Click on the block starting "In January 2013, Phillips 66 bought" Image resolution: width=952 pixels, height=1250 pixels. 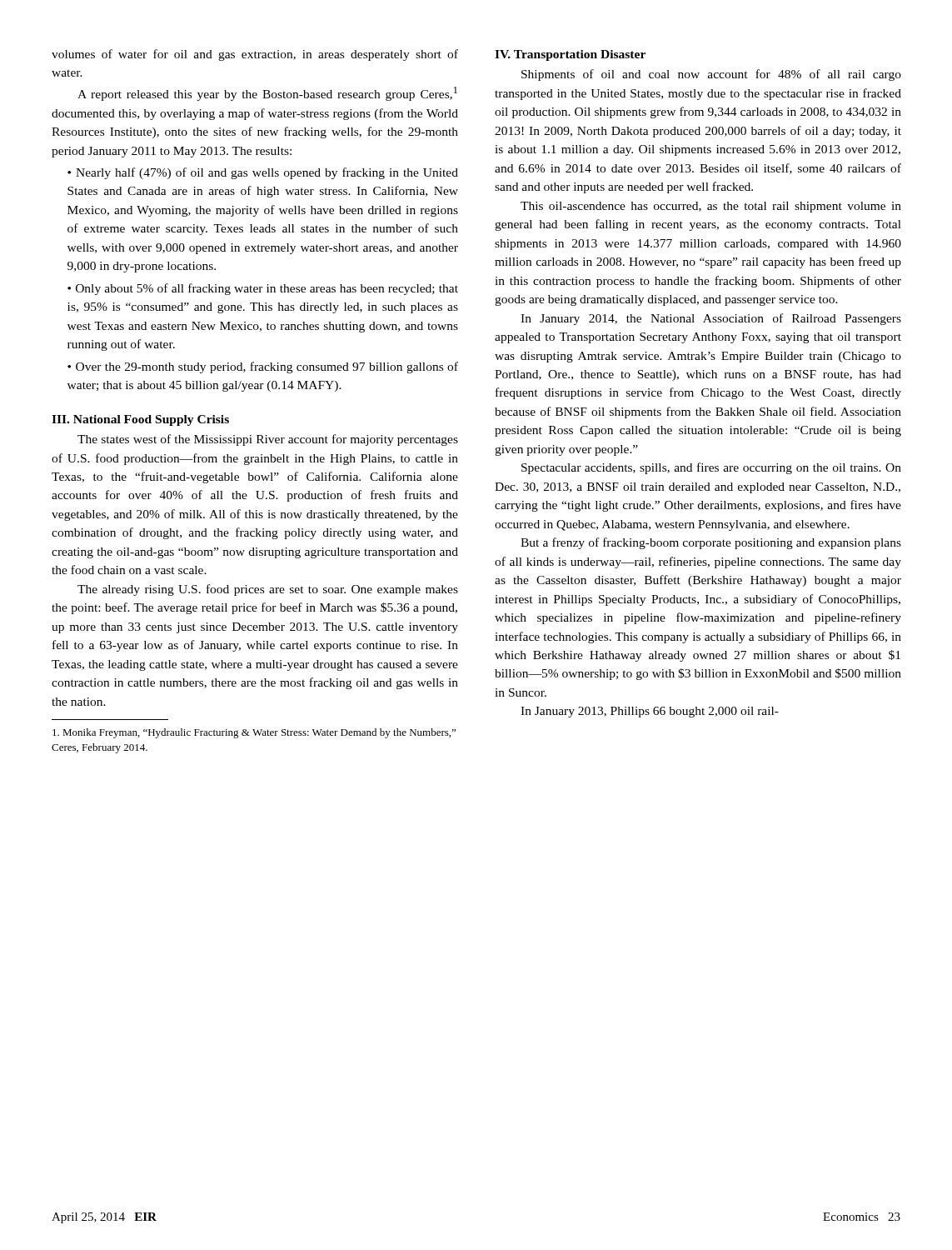click(698, 711)
